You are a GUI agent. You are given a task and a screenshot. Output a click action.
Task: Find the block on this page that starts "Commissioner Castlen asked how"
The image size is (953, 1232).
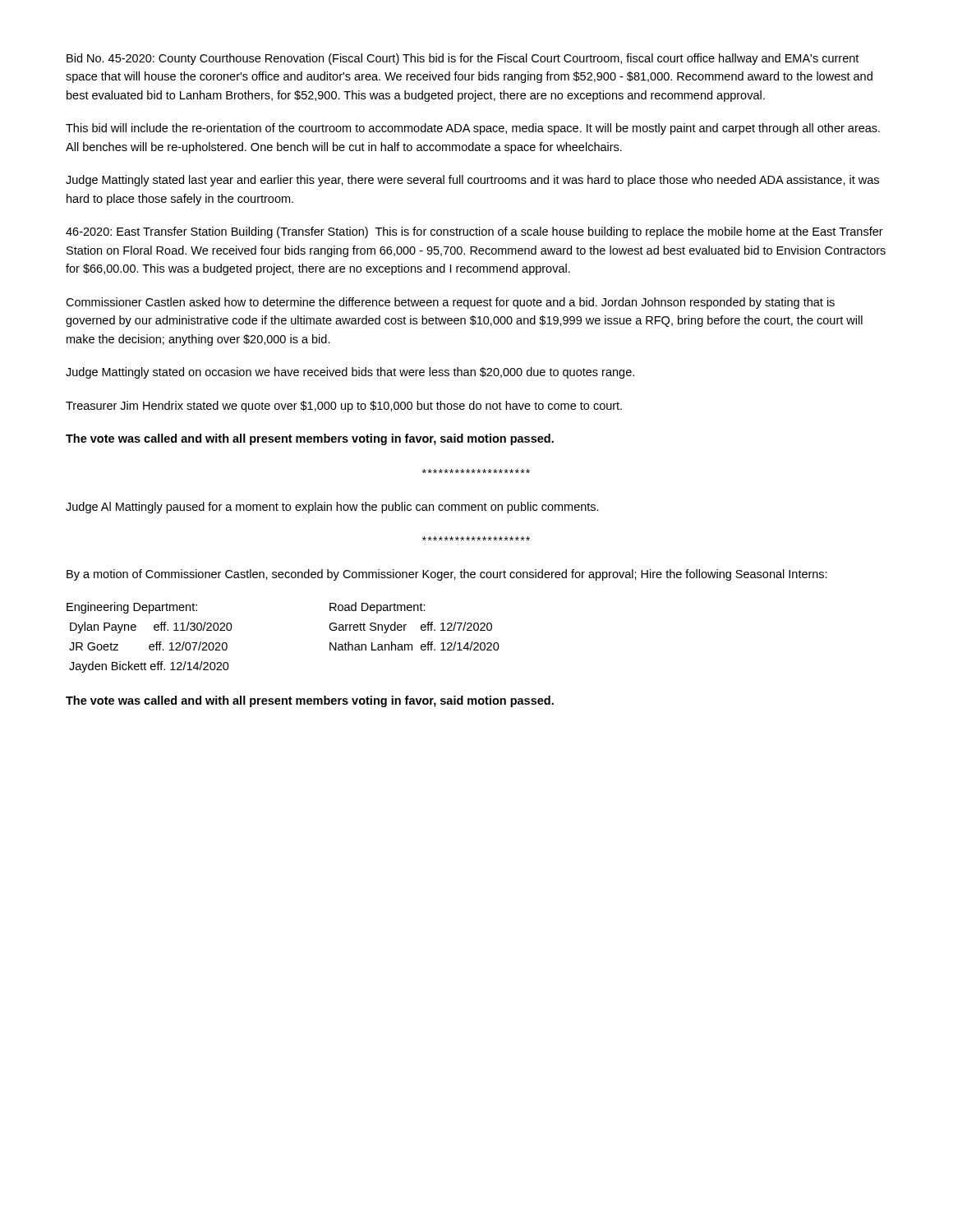pyautogui.click(x=464, y=320)
